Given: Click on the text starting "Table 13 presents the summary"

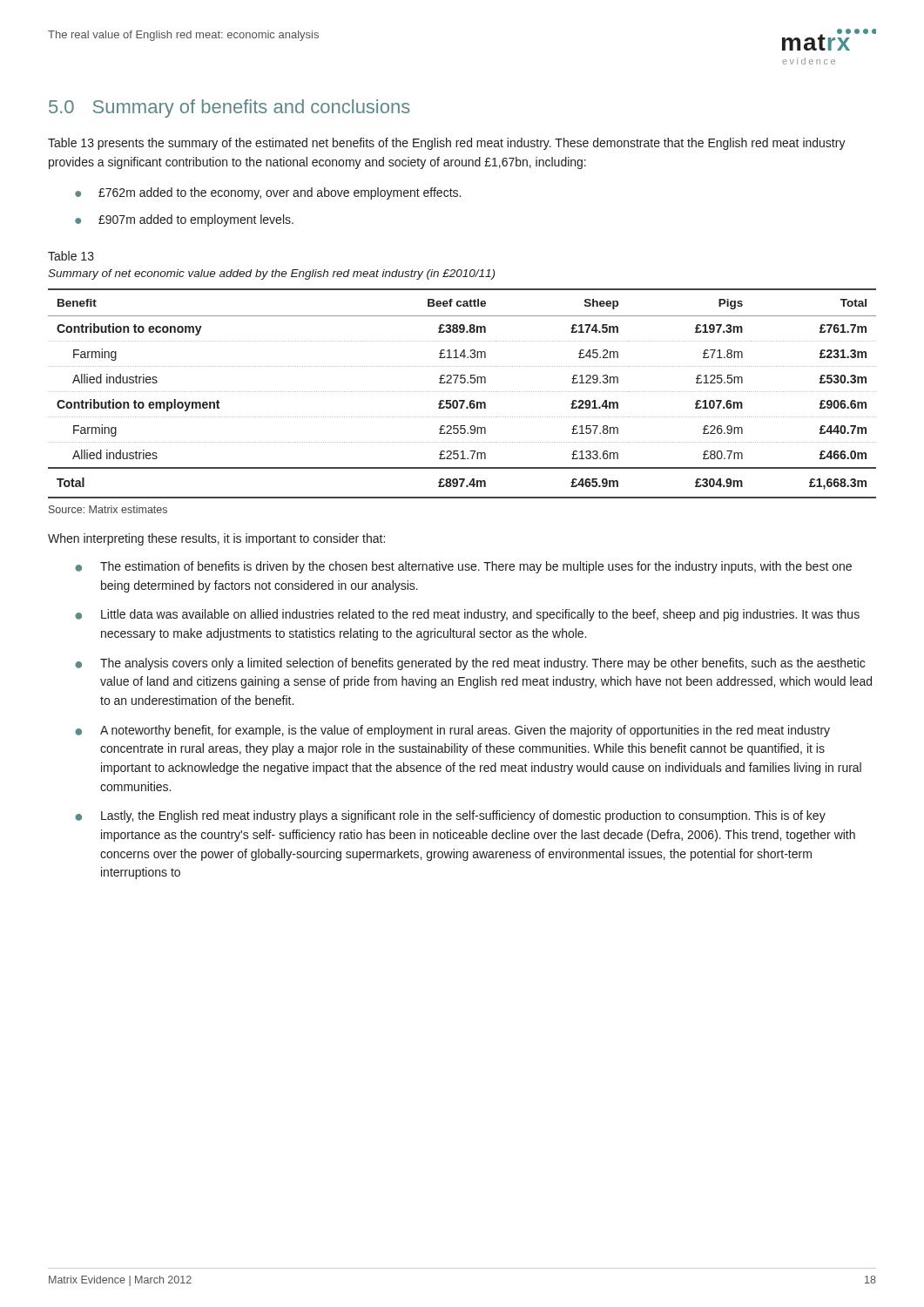Looking at the screenshot, I should coord(446,152).
